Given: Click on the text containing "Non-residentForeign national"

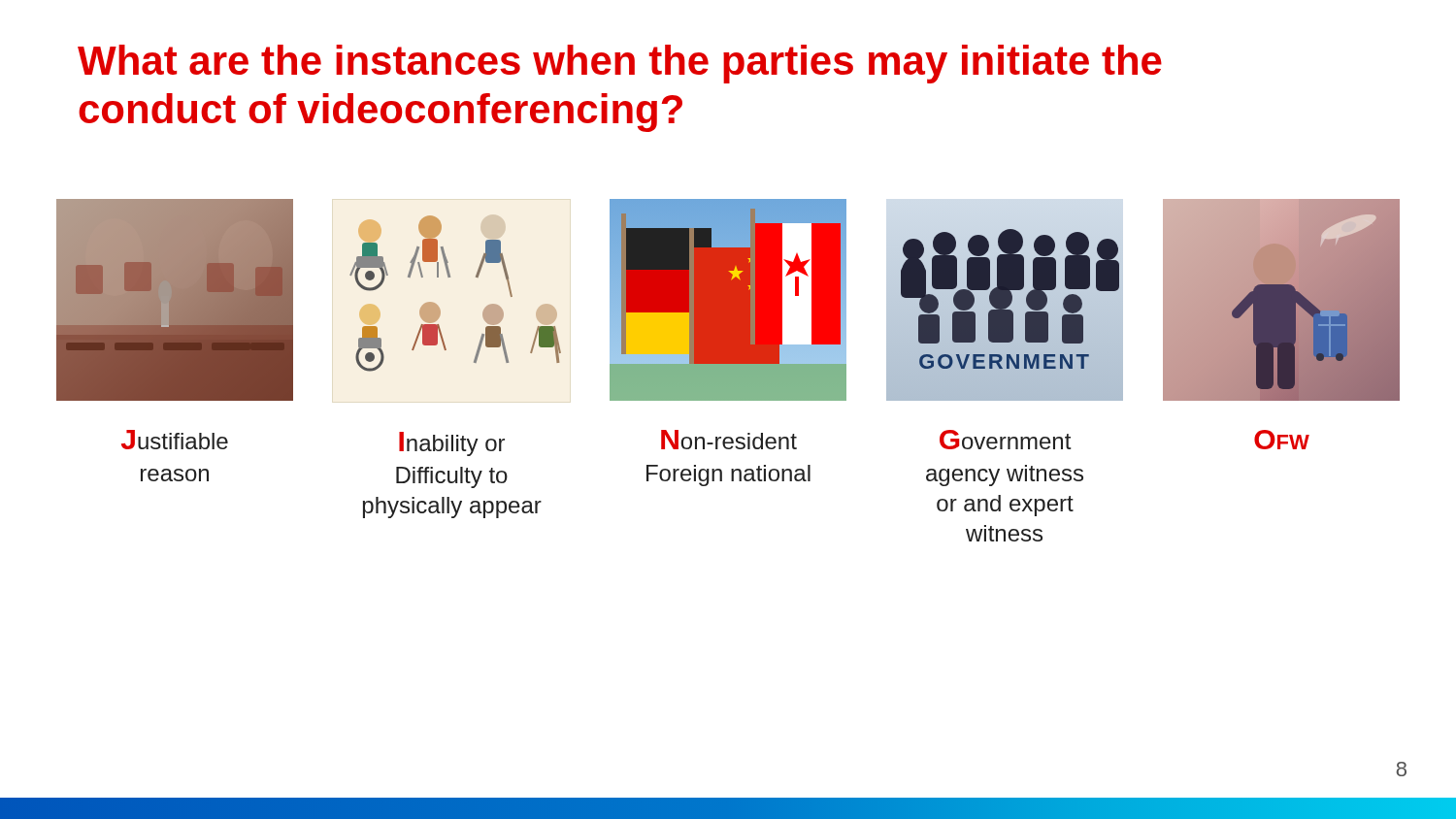Looking at the screenshot, I should (728, 455).
